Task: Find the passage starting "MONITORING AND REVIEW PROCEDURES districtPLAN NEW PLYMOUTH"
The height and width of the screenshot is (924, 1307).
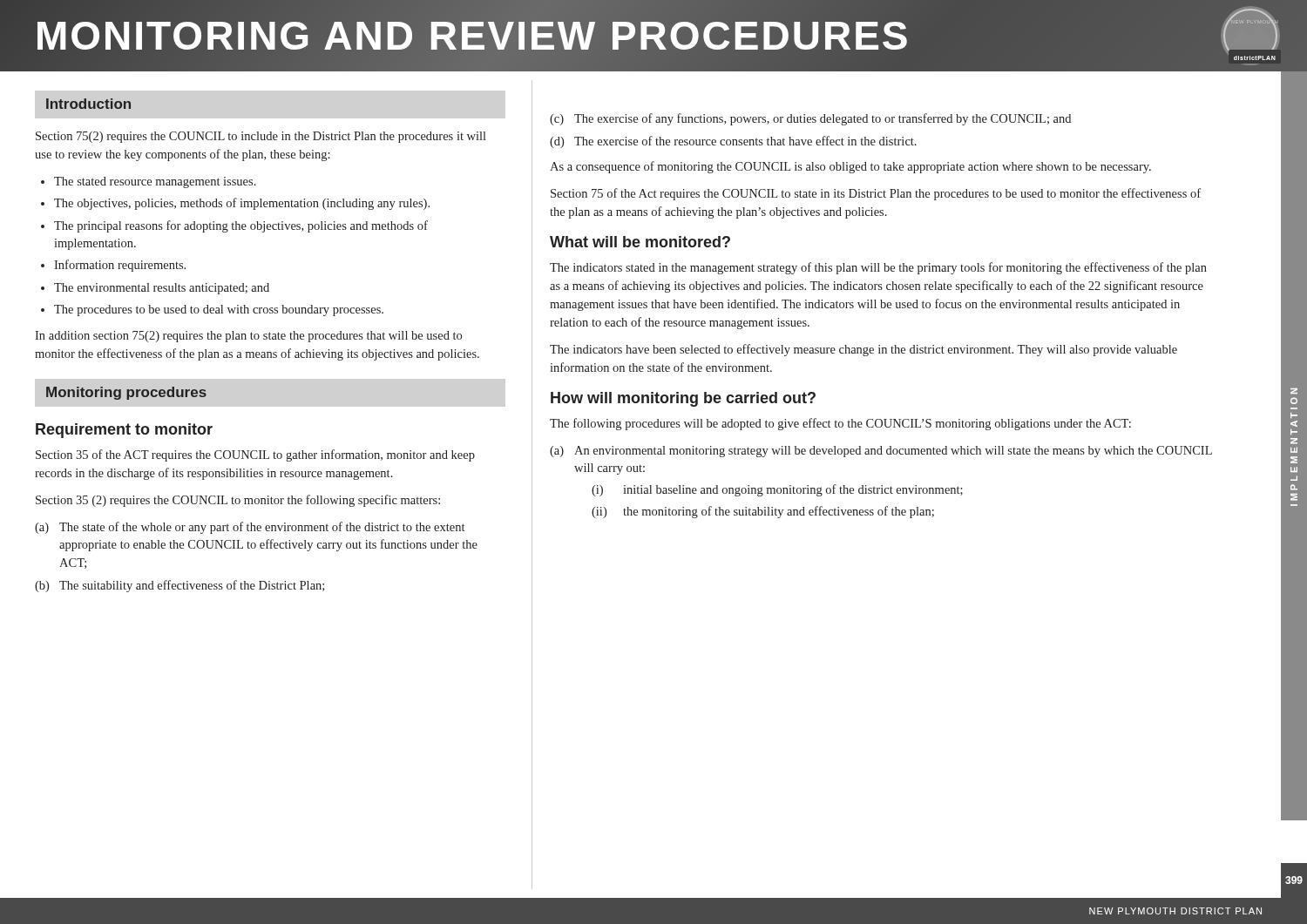Action: tap(654, 36)
